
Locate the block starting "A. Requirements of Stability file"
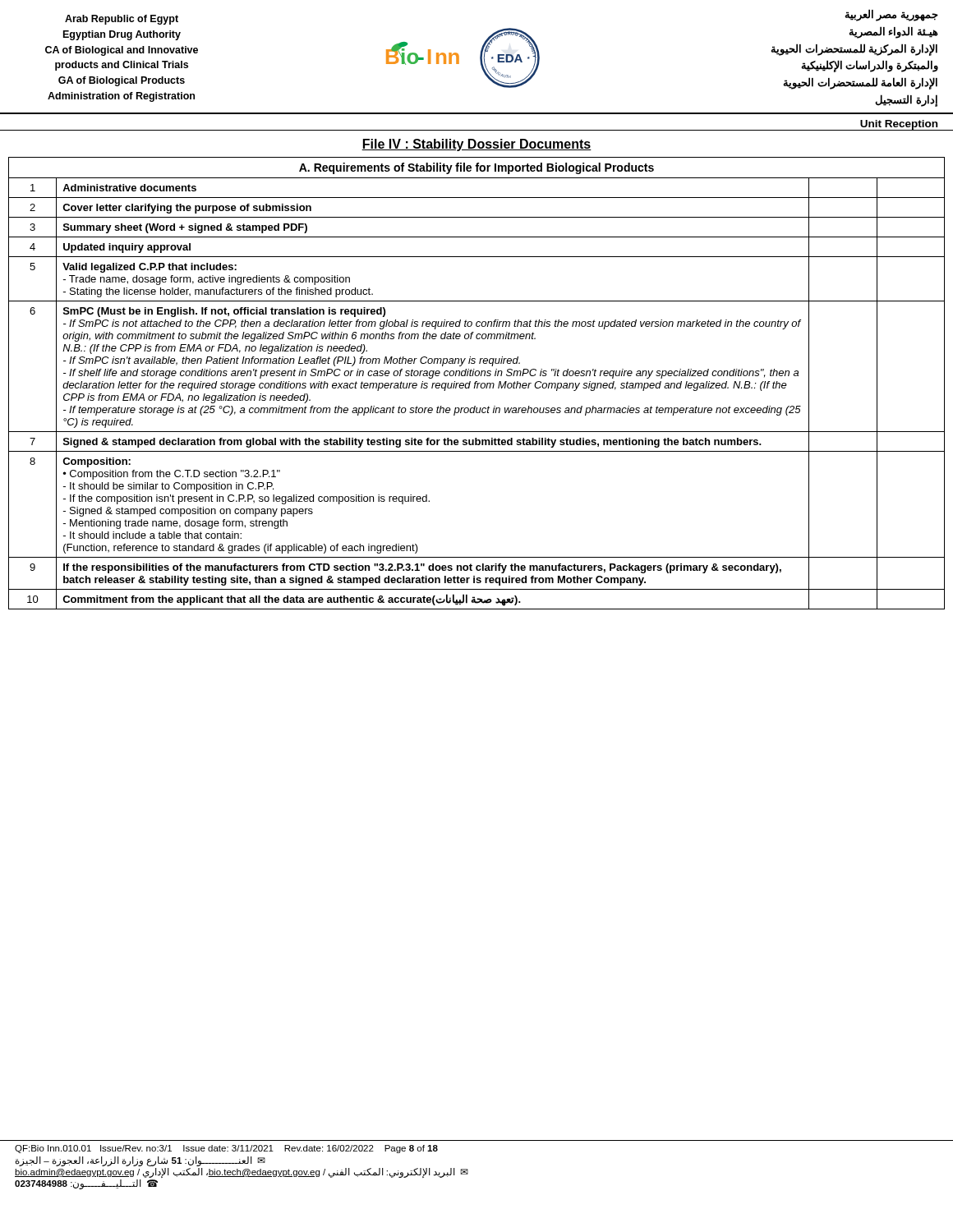(476, 167)
